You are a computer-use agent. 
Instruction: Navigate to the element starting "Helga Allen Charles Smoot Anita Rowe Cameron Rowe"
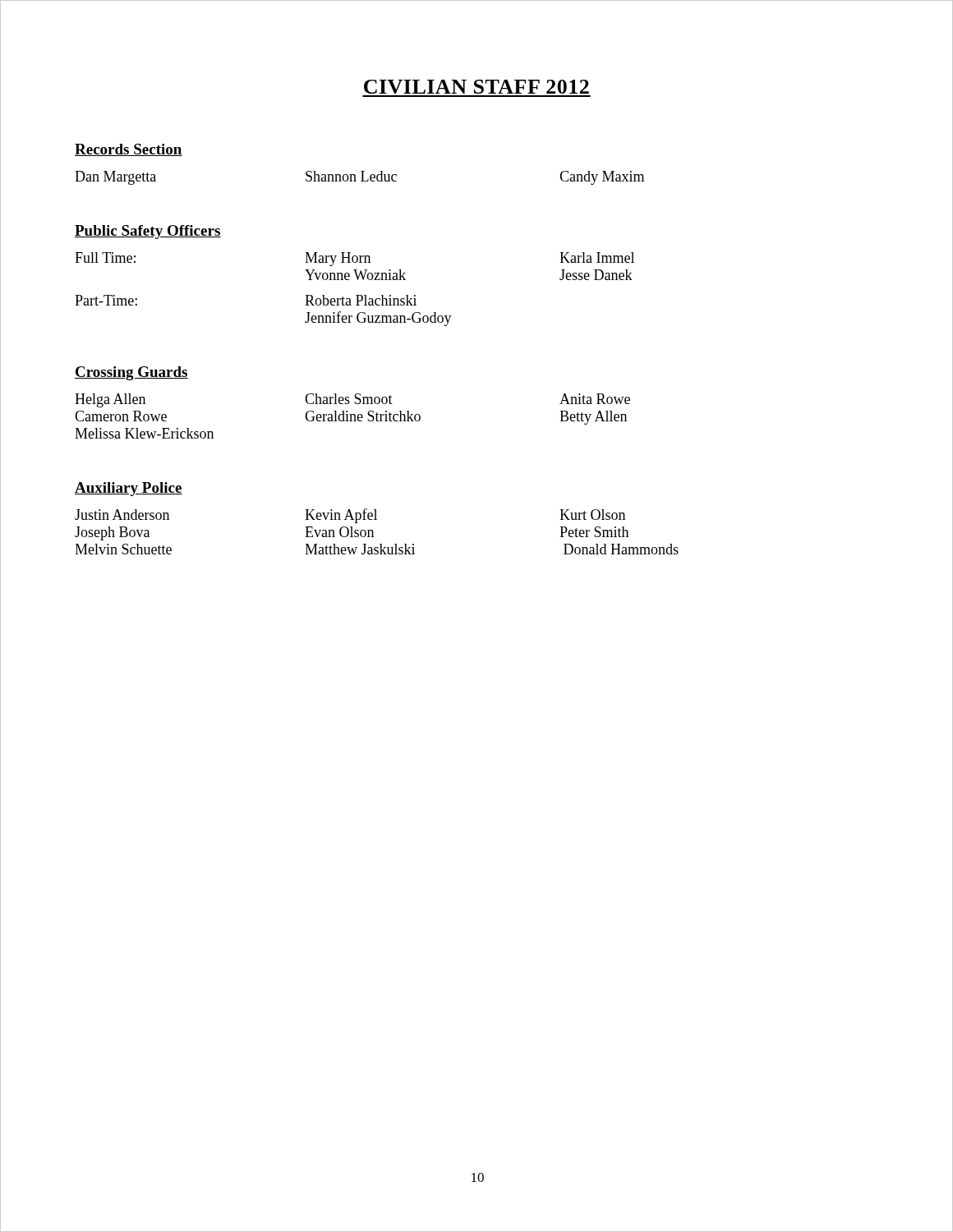click(x=352, y=400)
